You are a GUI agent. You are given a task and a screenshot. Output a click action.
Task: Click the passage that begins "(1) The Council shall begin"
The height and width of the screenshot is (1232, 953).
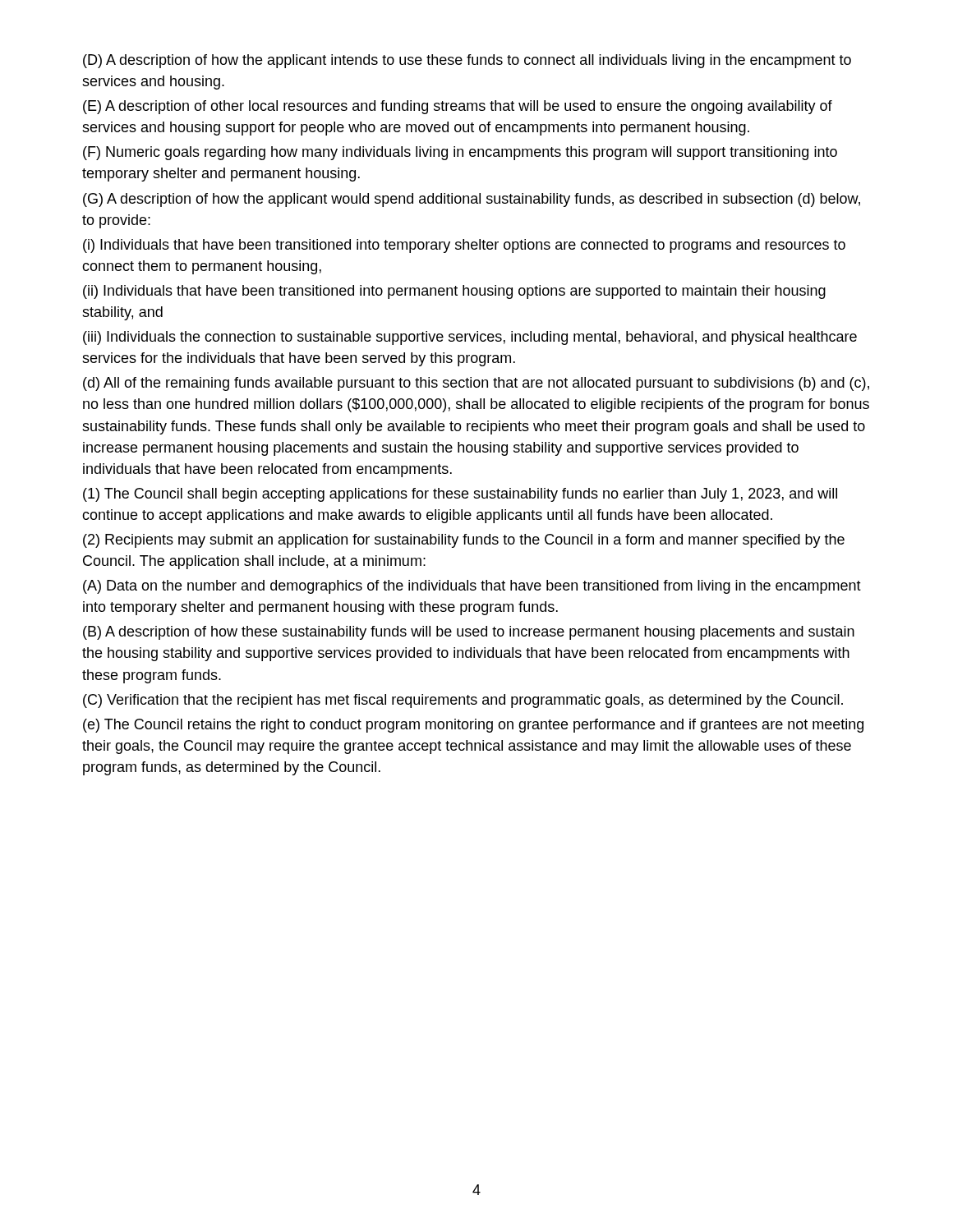[460, 504]
